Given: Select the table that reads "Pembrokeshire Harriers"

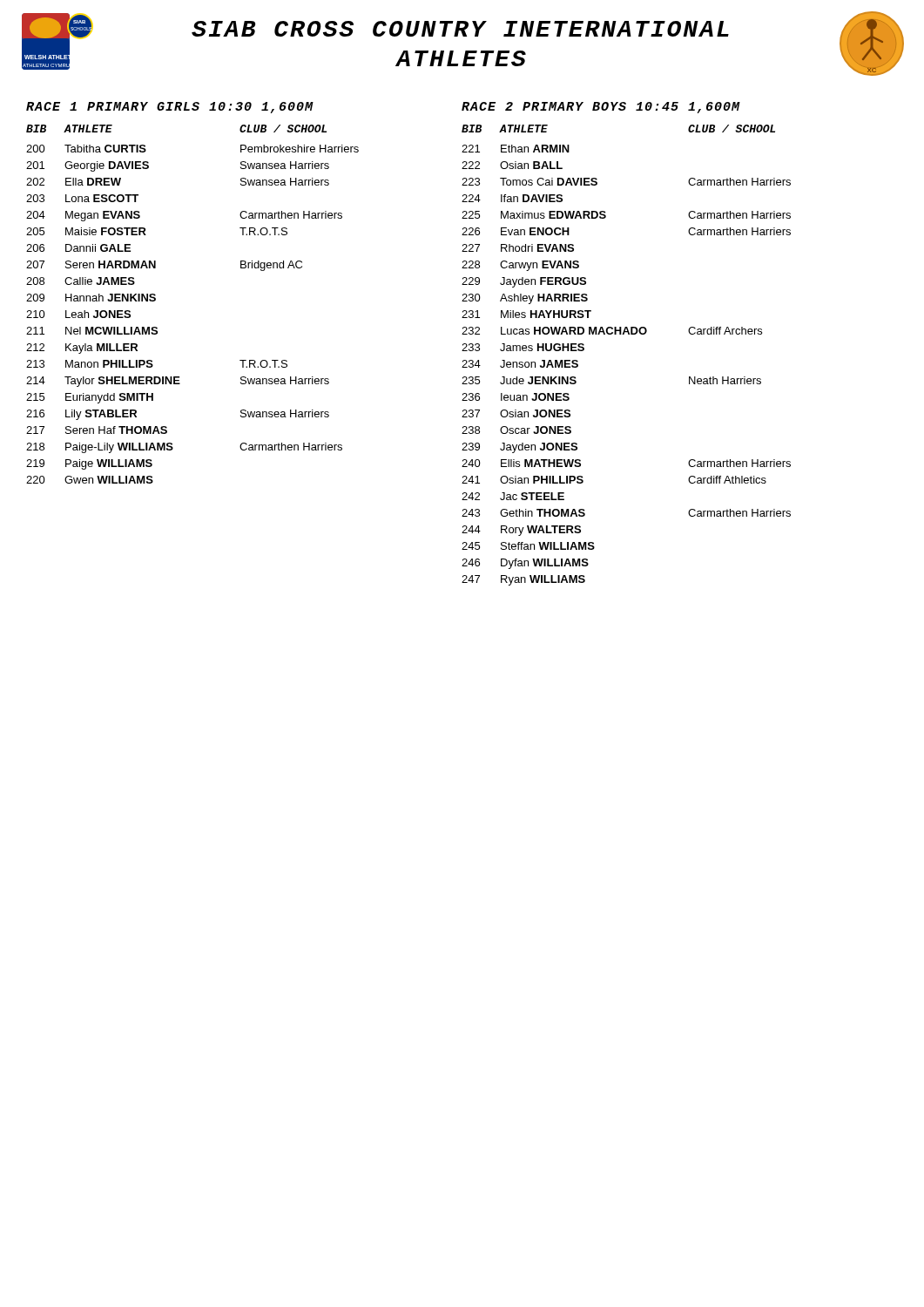Looking at the screenshot, I should pyautogui.click(x=235, y=304).
